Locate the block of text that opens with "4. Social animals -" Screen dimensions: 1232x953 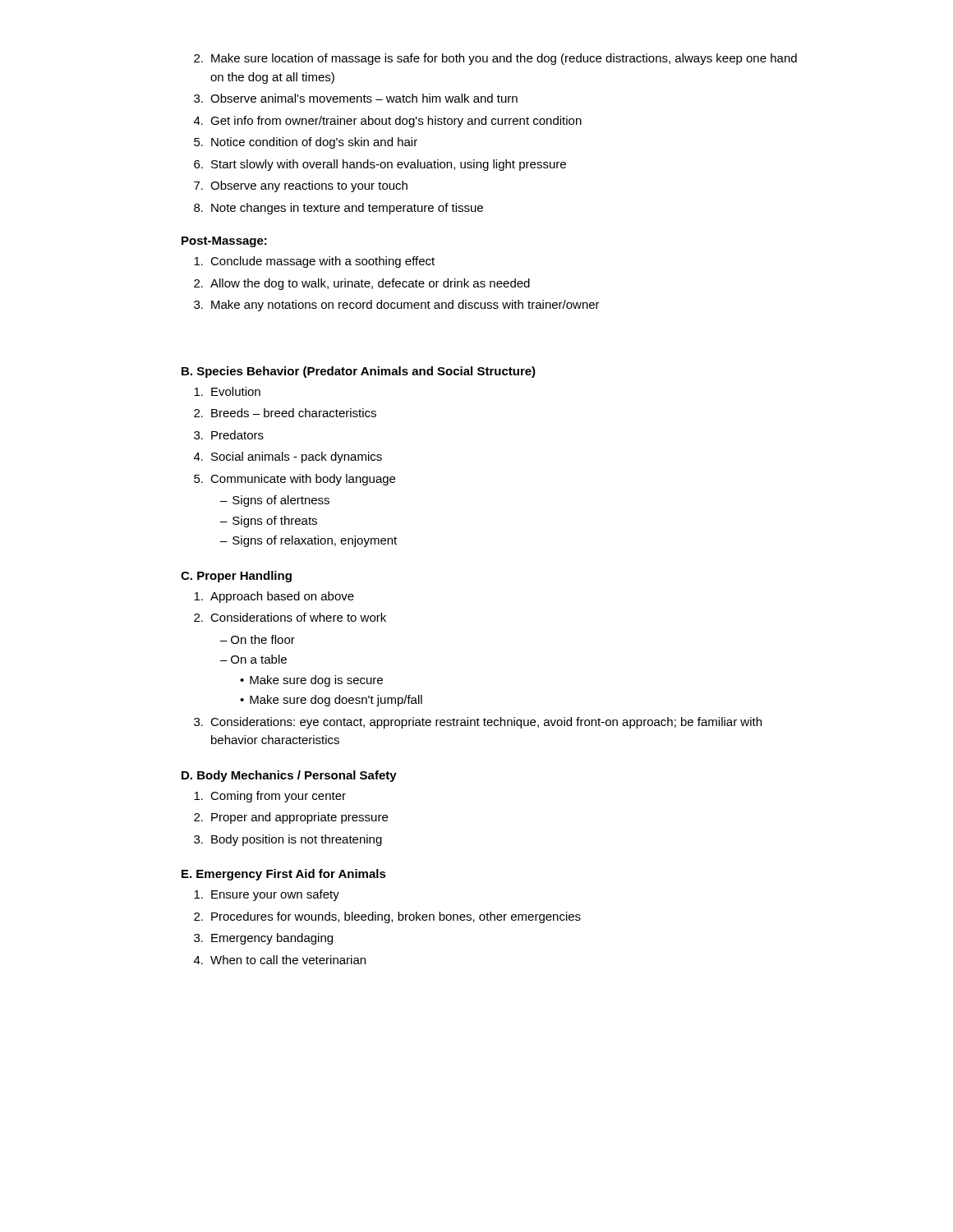point(282,457)
